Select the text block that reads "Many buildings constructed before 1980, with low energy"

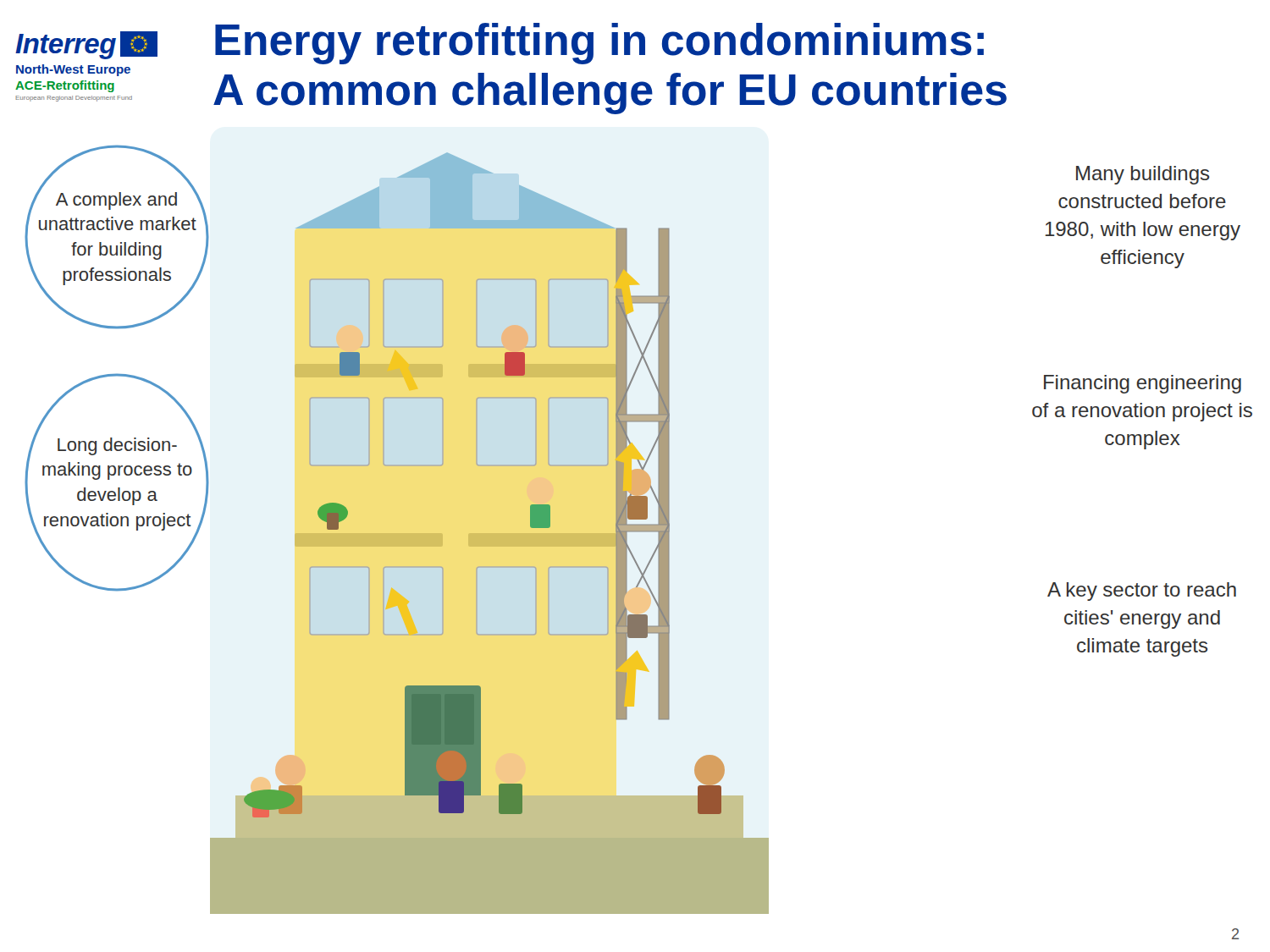(x=1142, y=215)
